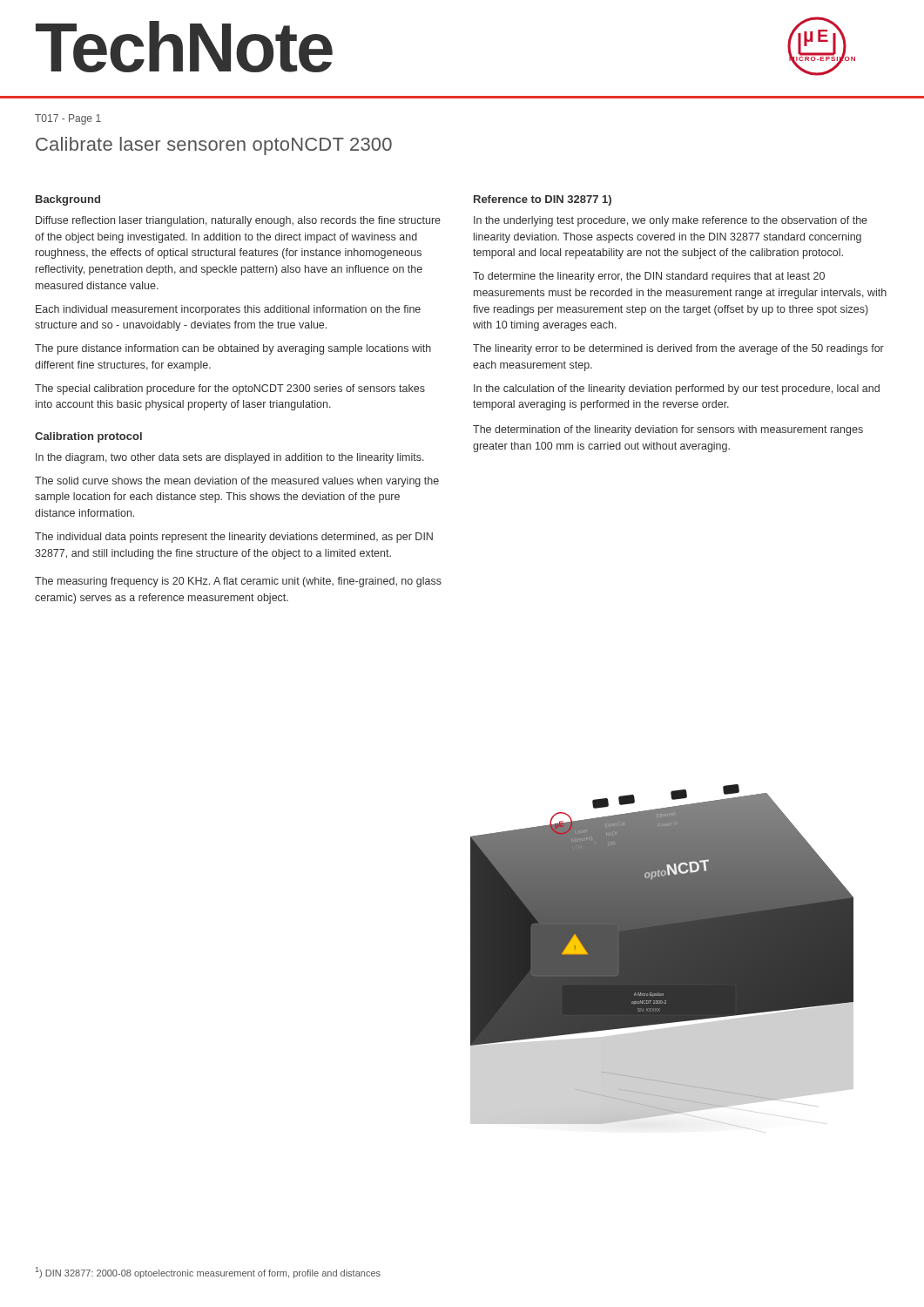Image resolution: width=924 pixels, height=1307 pixels.
Task: Click the passage that begins "The measuring frequency is 20 KHz."
Action: pyautogui.click(x=239, y=590)
